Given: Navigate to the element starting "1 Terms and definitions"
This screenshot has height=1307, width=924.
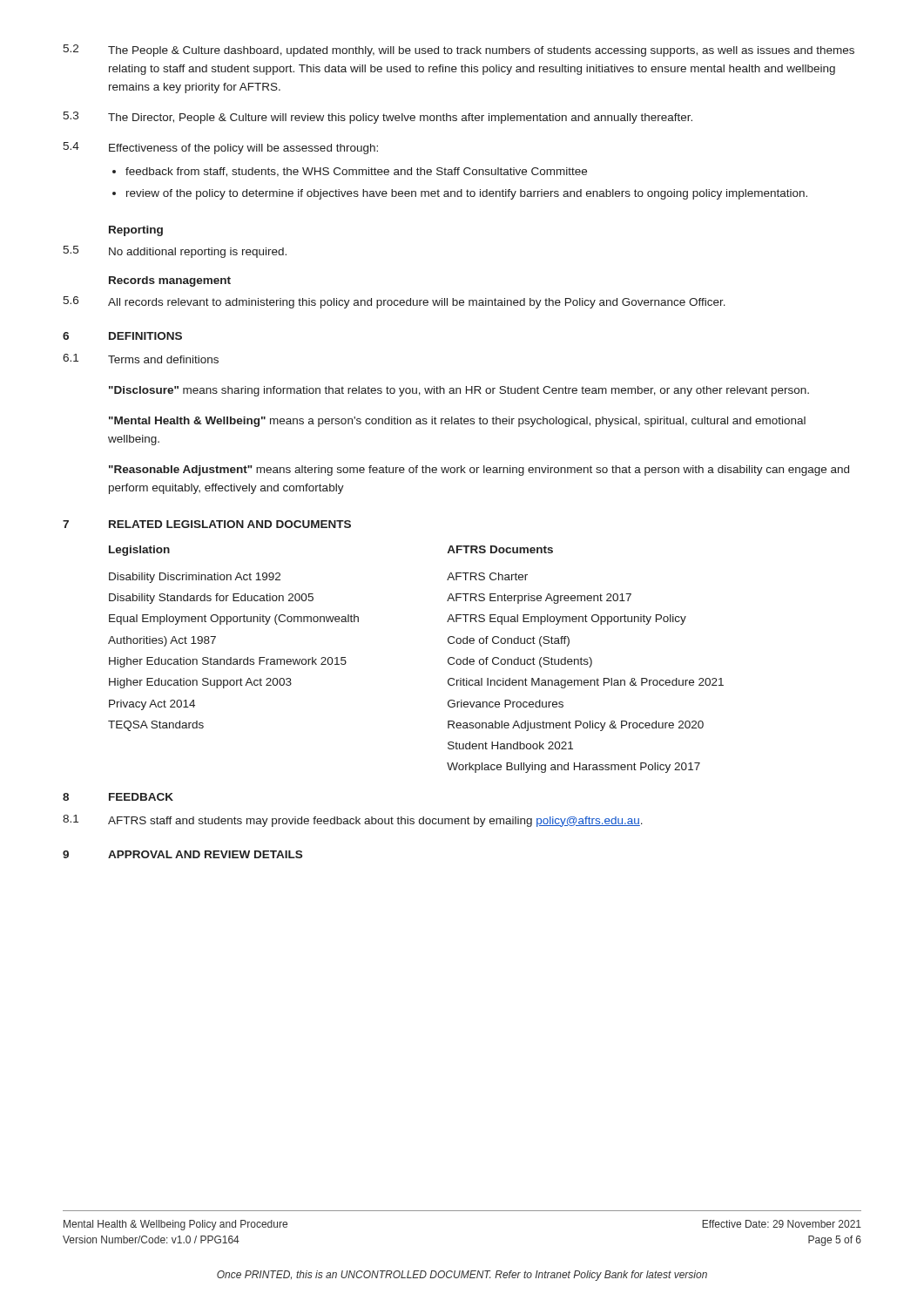Looking at the screenshot, I should pos(141,359).
